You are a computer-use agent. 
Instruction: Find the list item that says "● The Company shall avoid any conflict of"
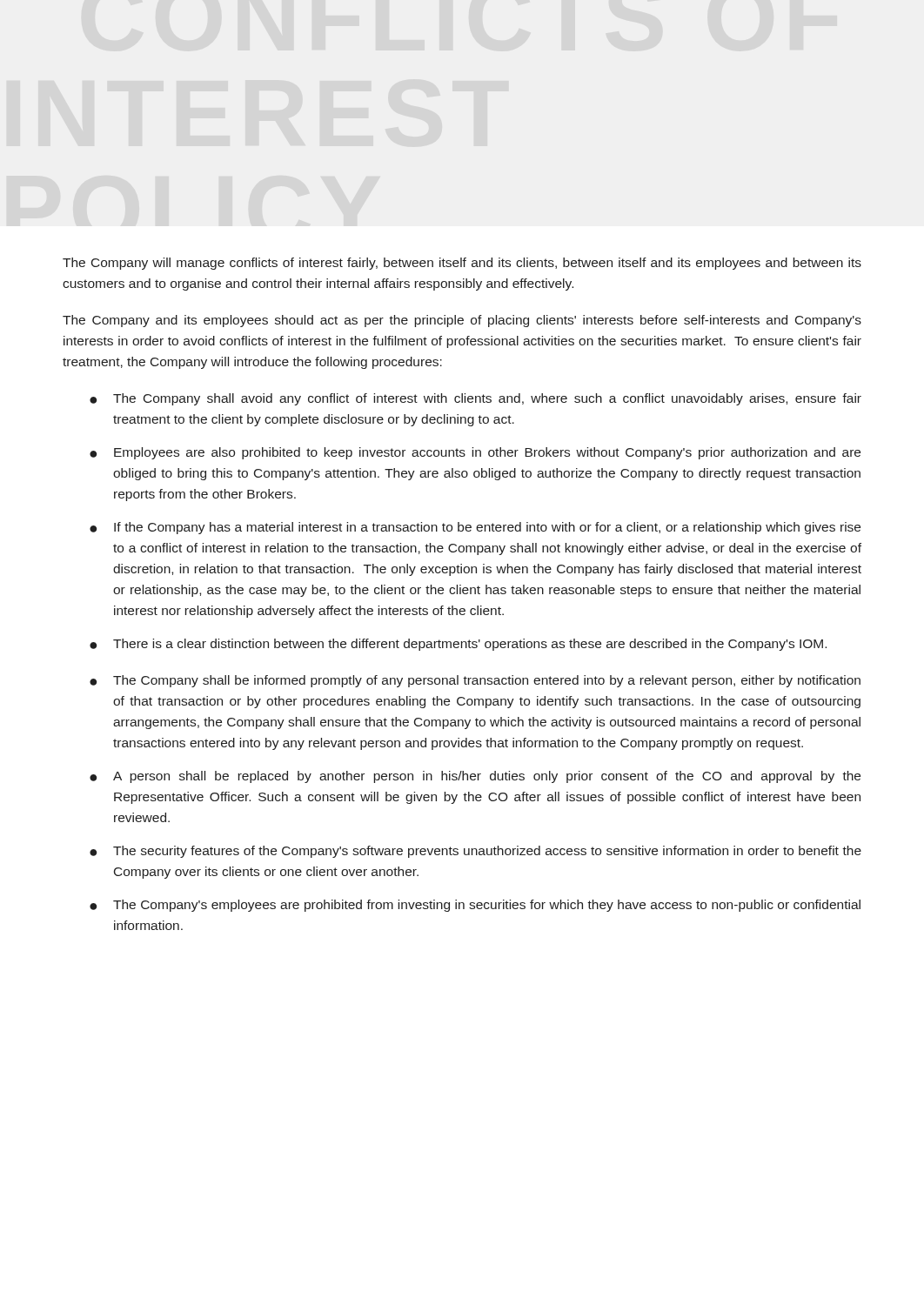(x=475, y=409)
